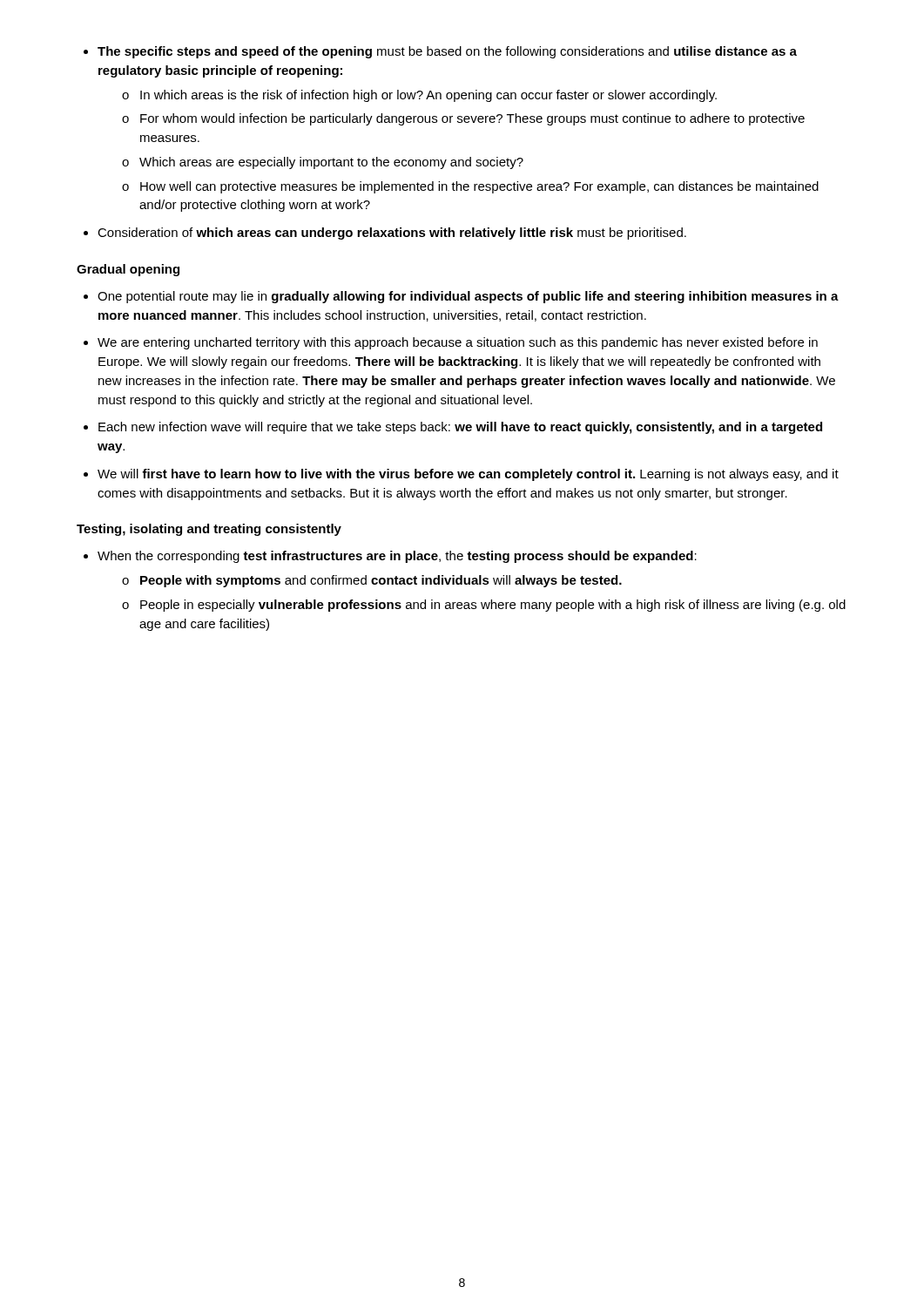Image resolution: width=924 pixels, height=1307 pixels.
Task: Click on the block starting "We will first"
Action: (462, 483)
